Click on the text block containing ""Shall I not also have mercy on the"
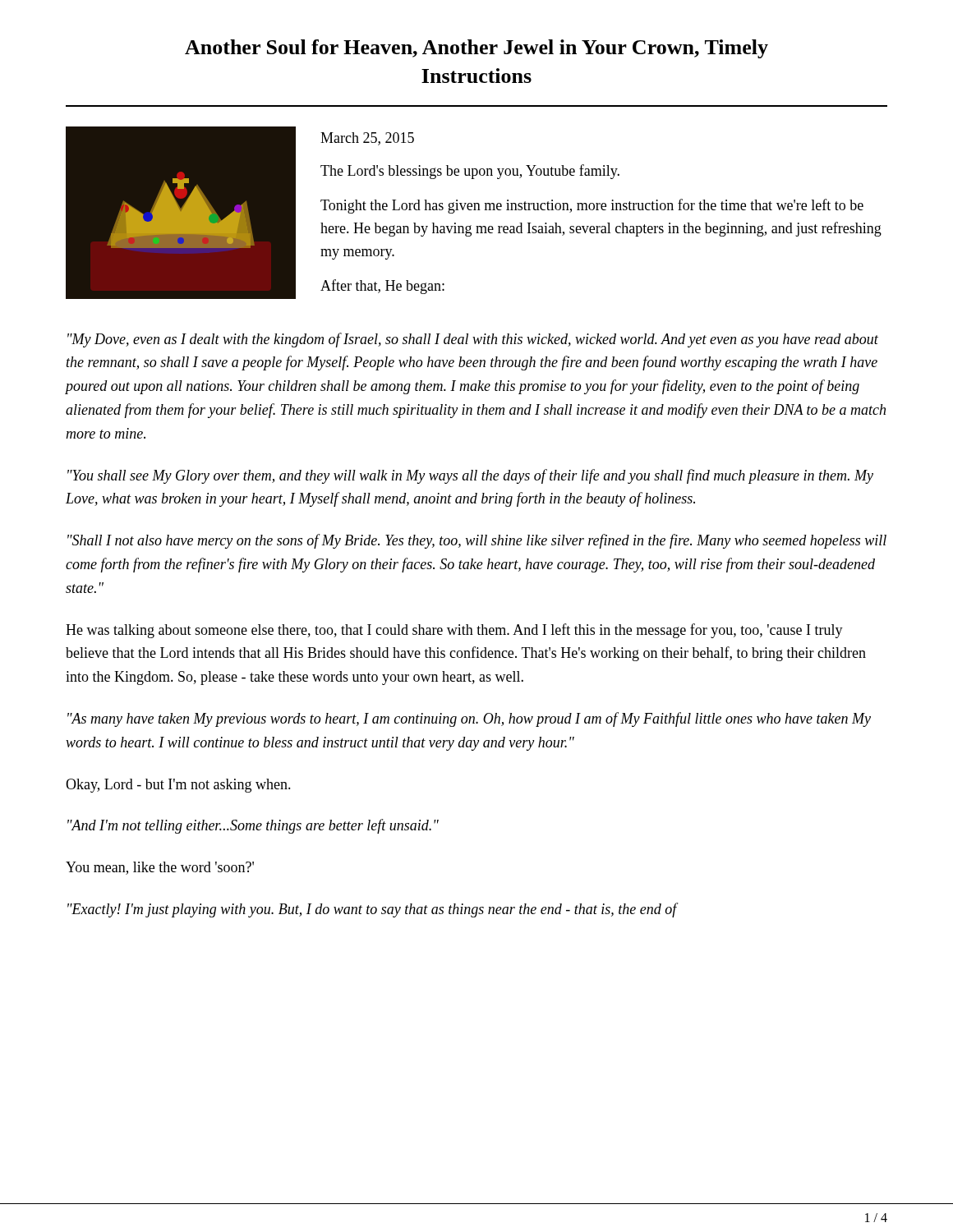953x1232 pixels. click(476, 564)
